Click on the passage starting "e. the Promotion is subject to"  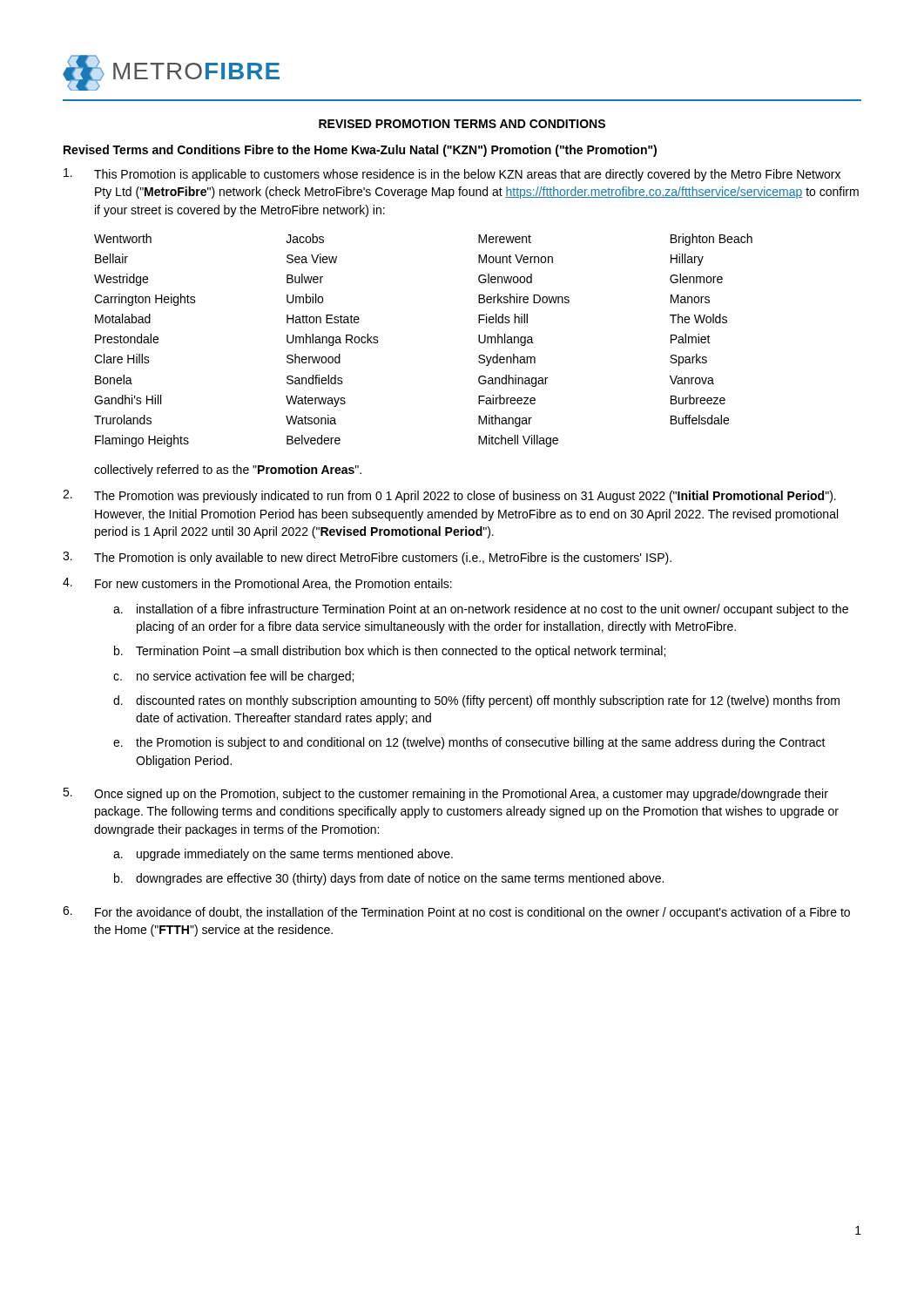click(487, 752)
